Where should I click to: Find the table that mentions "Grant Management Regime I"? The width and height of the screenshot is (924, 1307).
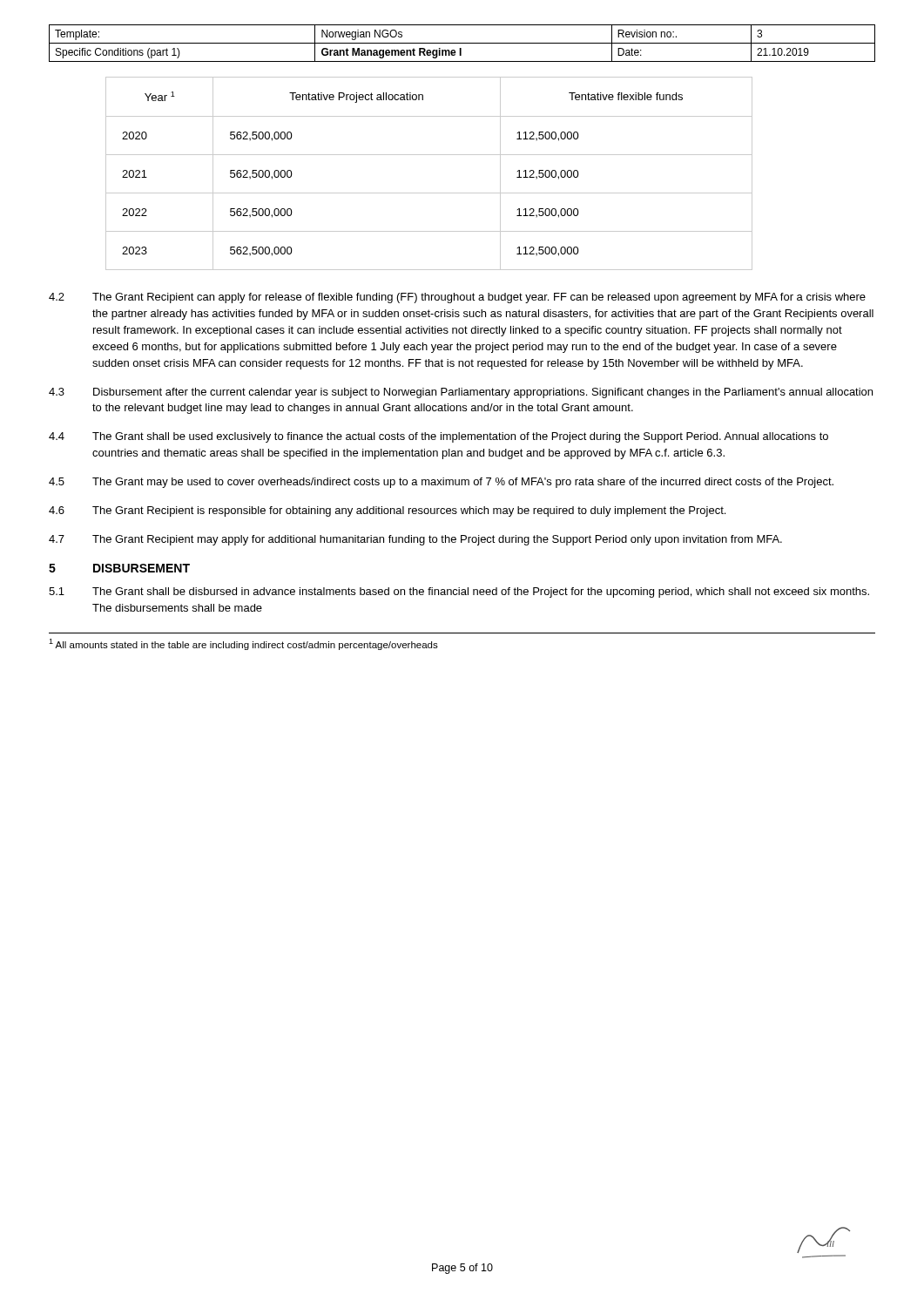coord(462,43)
